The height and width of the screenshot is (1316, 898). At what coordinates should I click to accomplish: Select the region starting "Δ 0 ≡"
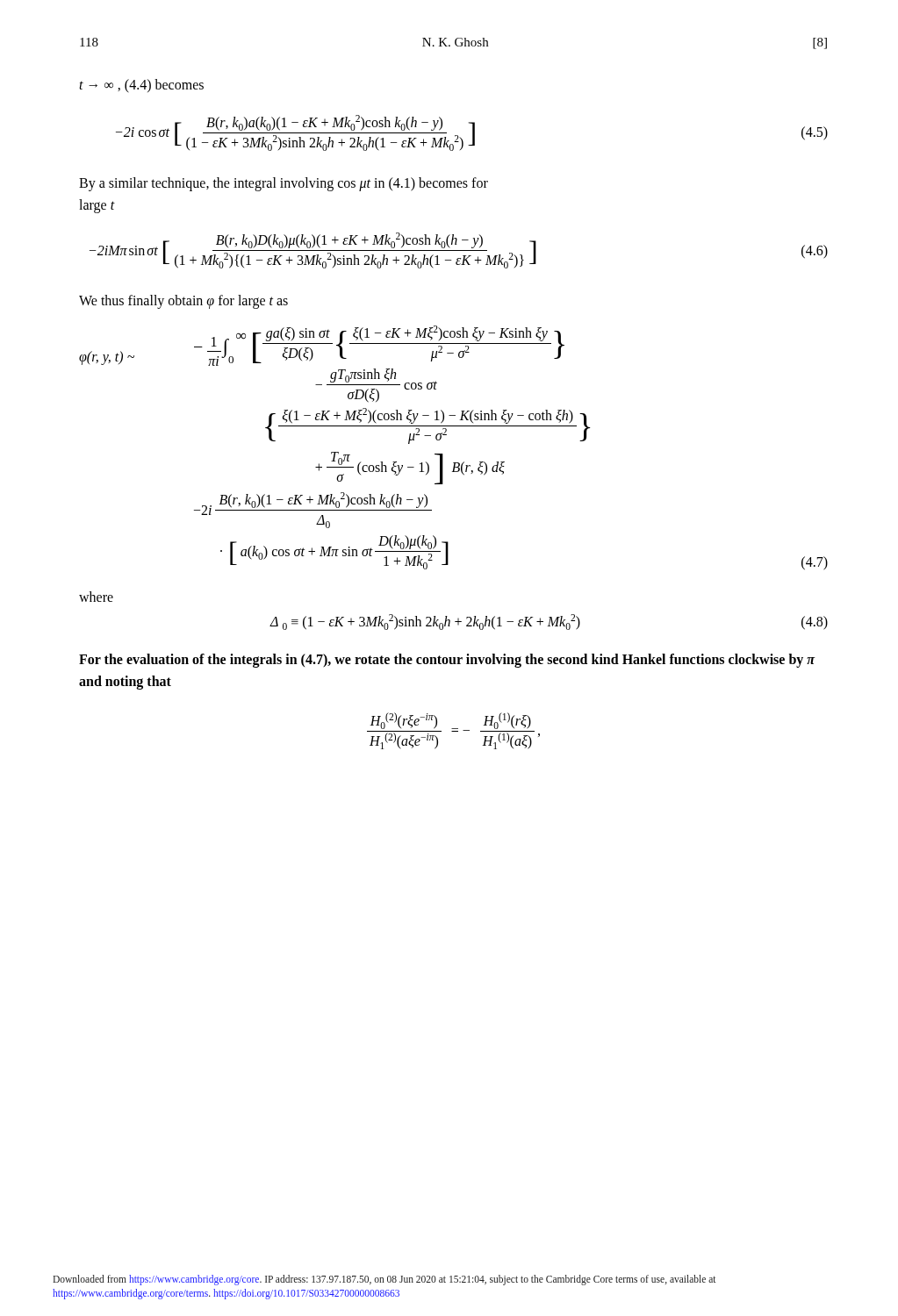(453, 622)
